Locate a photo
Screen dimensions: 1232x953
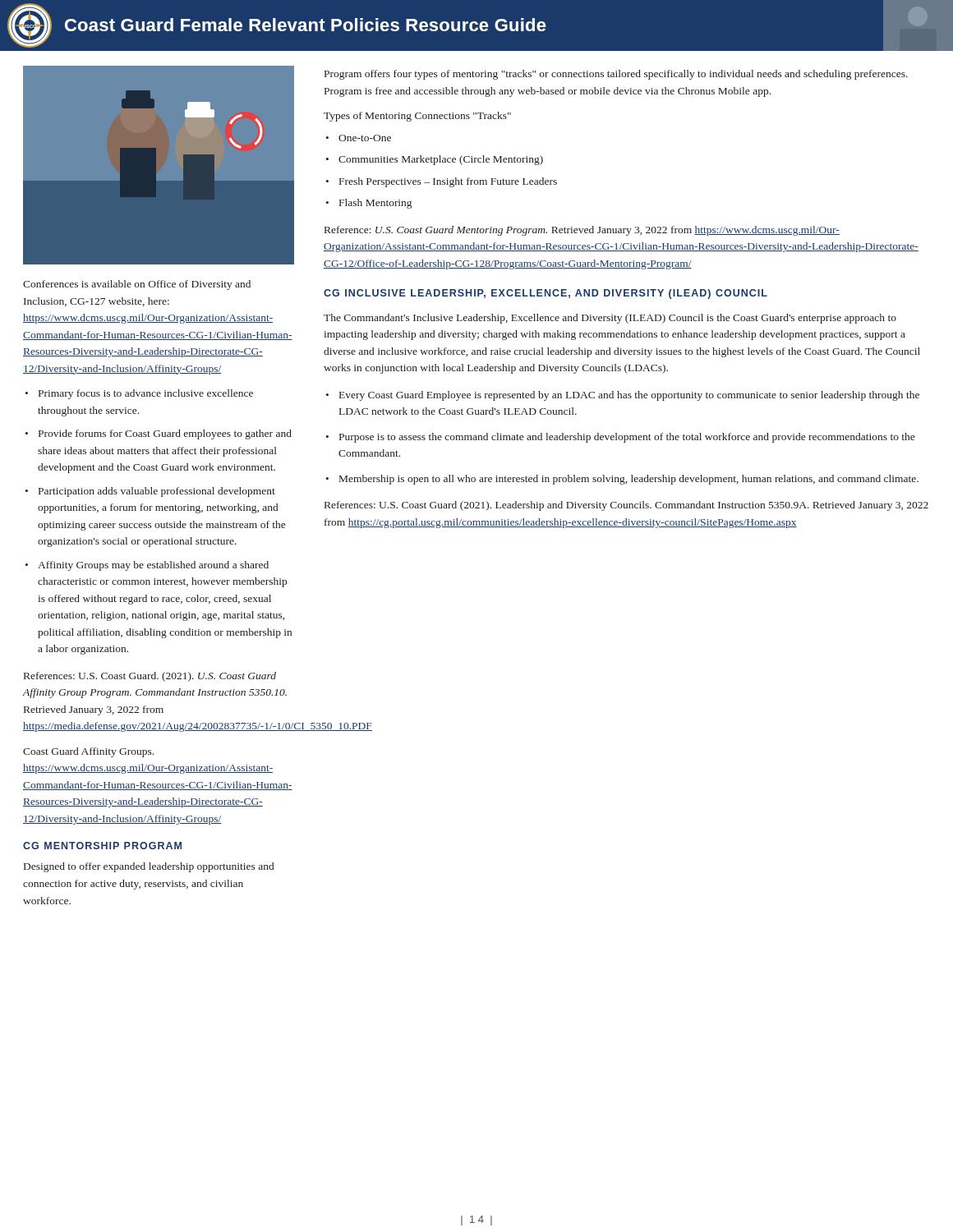tap(159, 165)
